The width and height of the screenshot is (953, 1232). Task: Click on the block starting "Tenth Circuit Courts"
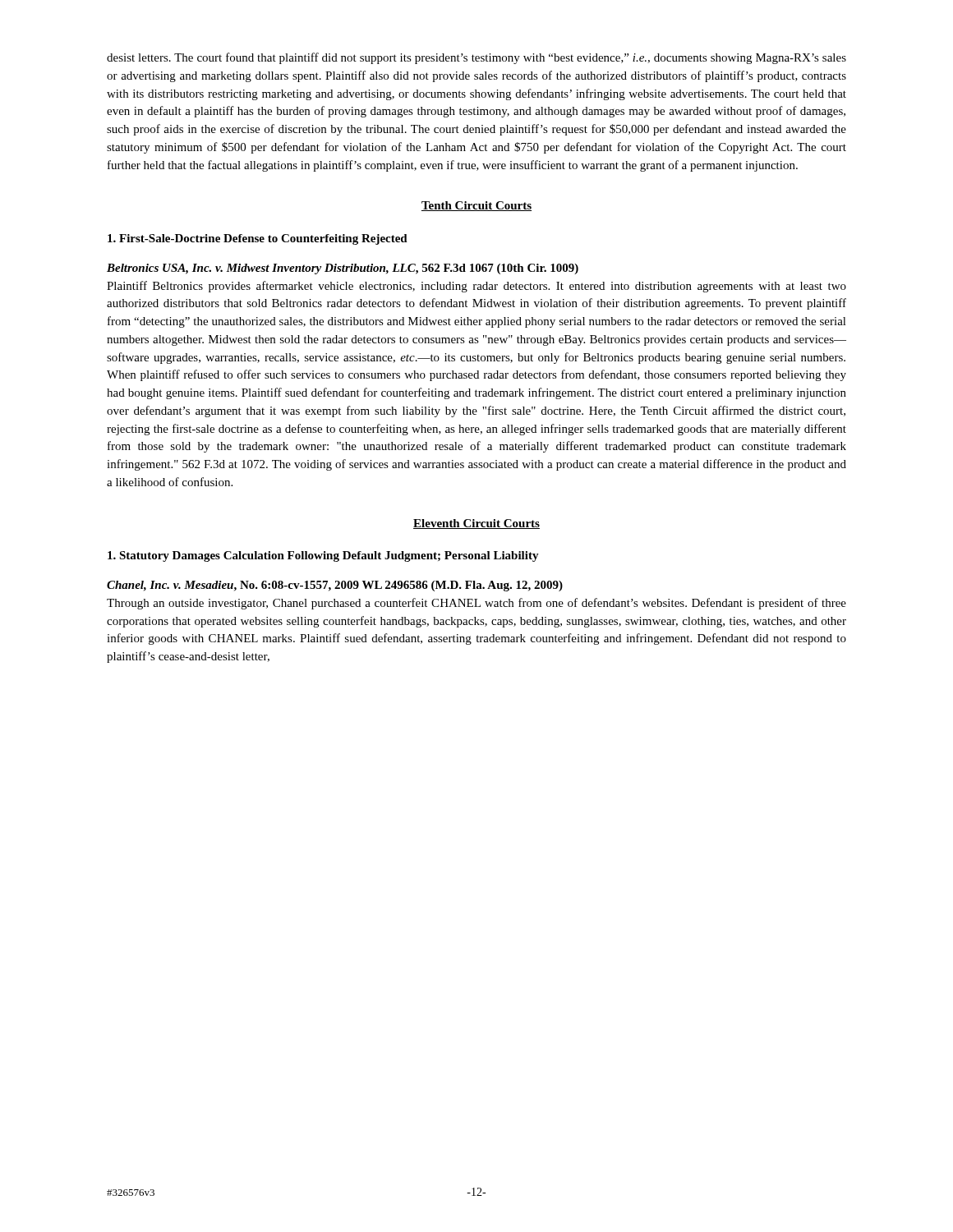[x=476, y=206]
